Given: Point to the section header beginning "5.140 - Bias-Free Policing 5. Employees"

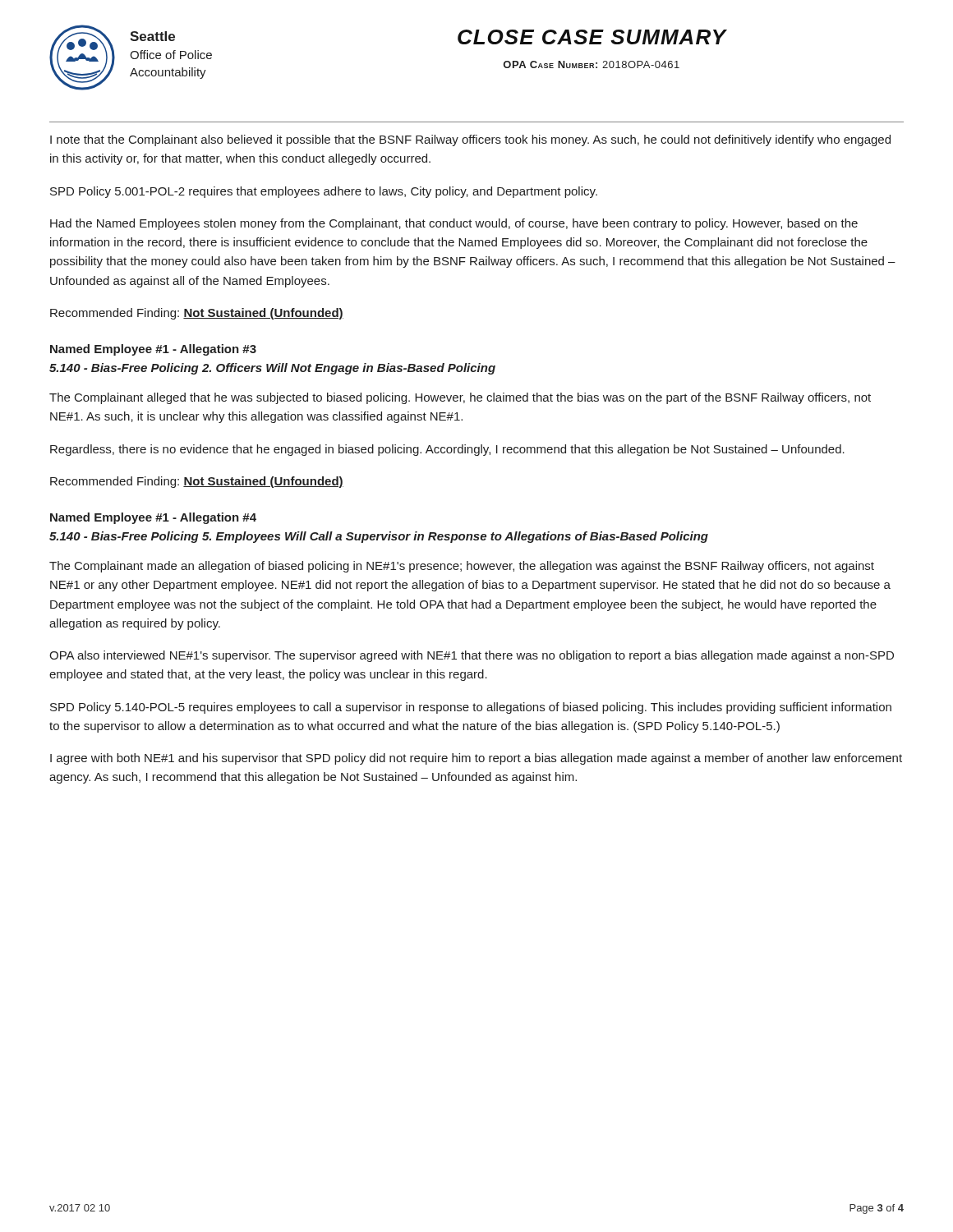Looking at the screenshot, I should (379, 536).
